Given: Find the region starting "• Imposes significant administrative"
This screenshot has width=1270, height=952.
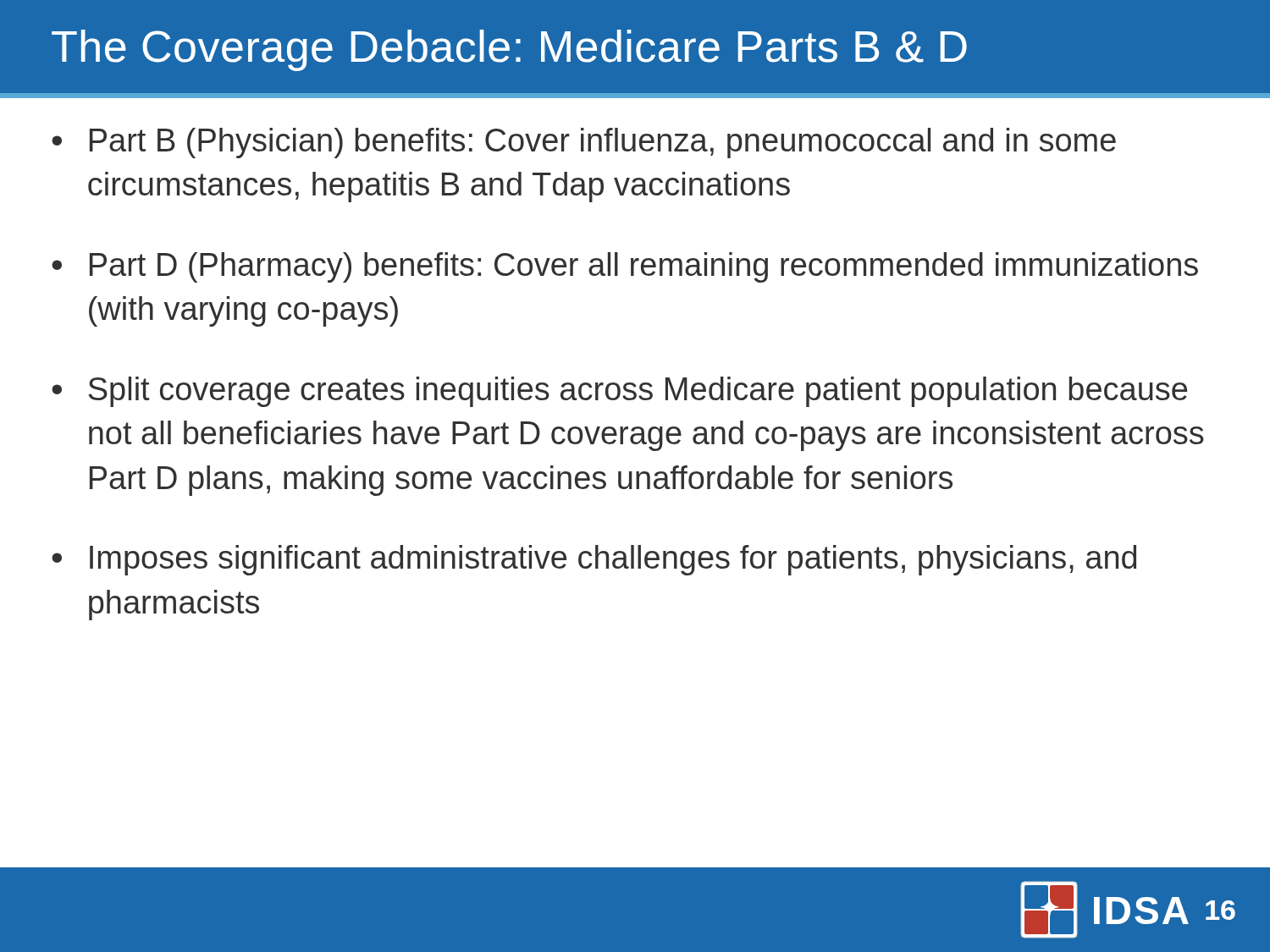Looking at the screenshot, I should (x=635, y=580).
